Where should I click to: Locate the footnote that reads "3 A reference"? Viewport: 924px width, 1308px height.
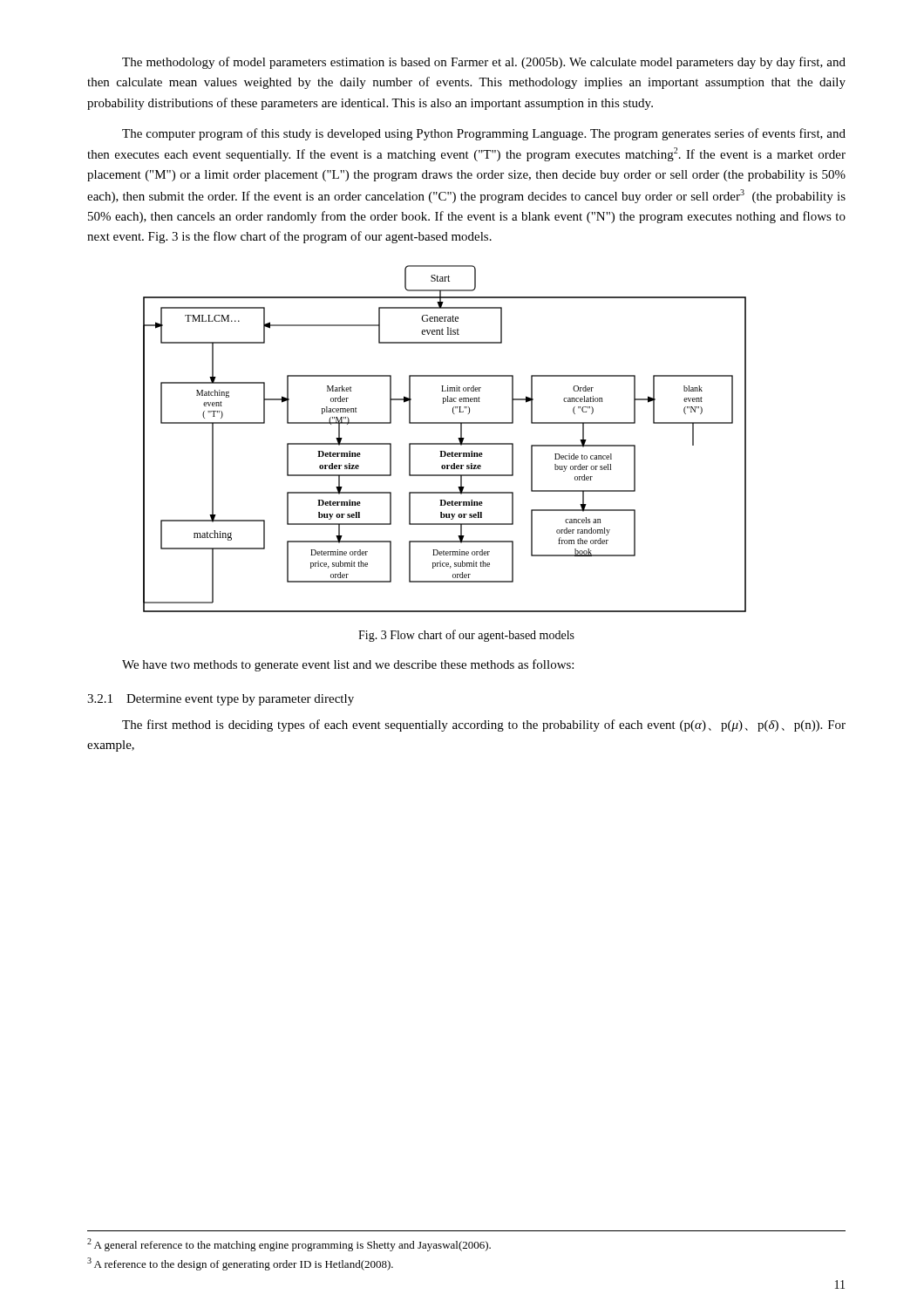tap(240, 1263)
